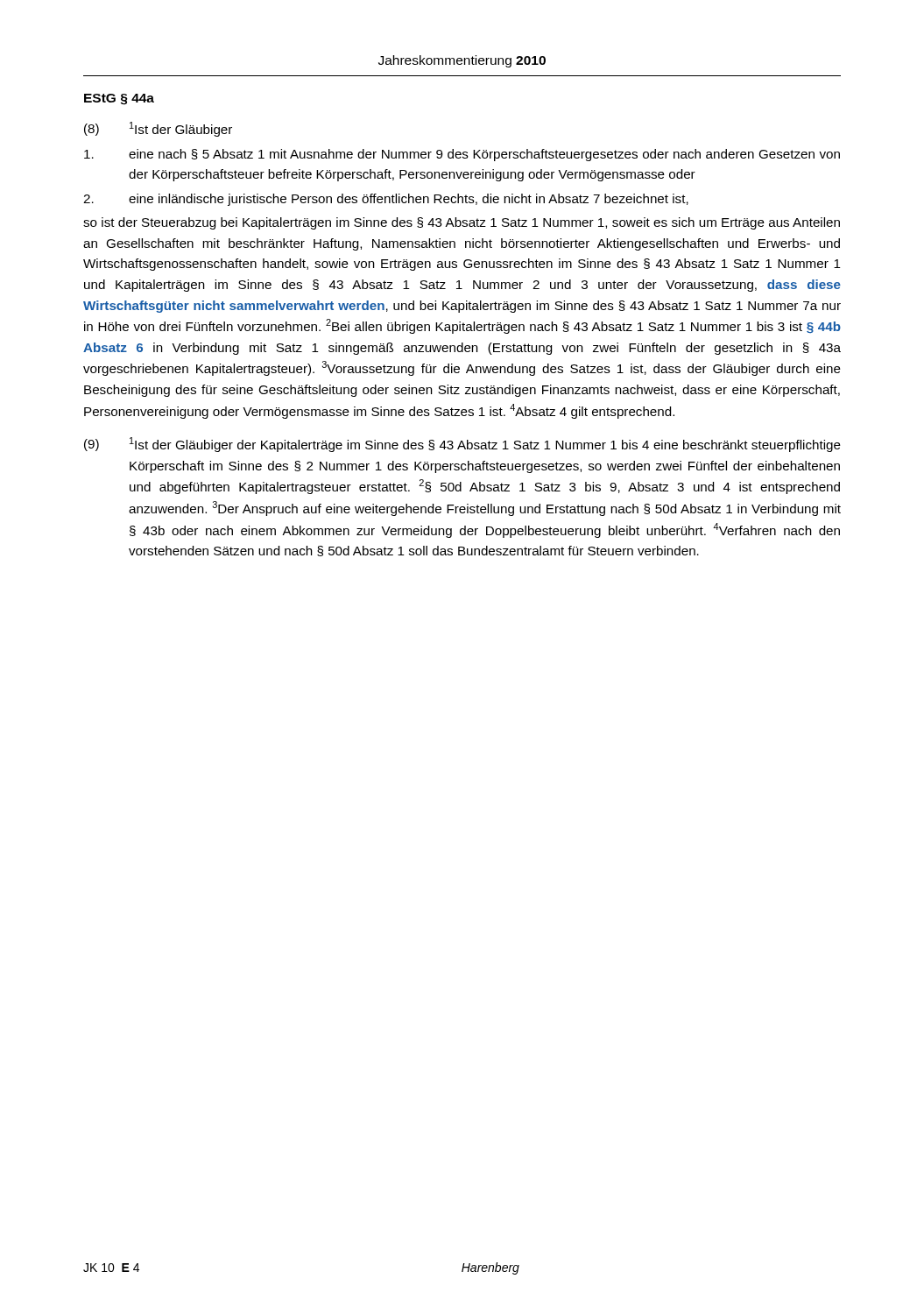Where does it say "EStG § 44a"?
This screenshot has width=924, height=1314.
click(x=119, y=98)
